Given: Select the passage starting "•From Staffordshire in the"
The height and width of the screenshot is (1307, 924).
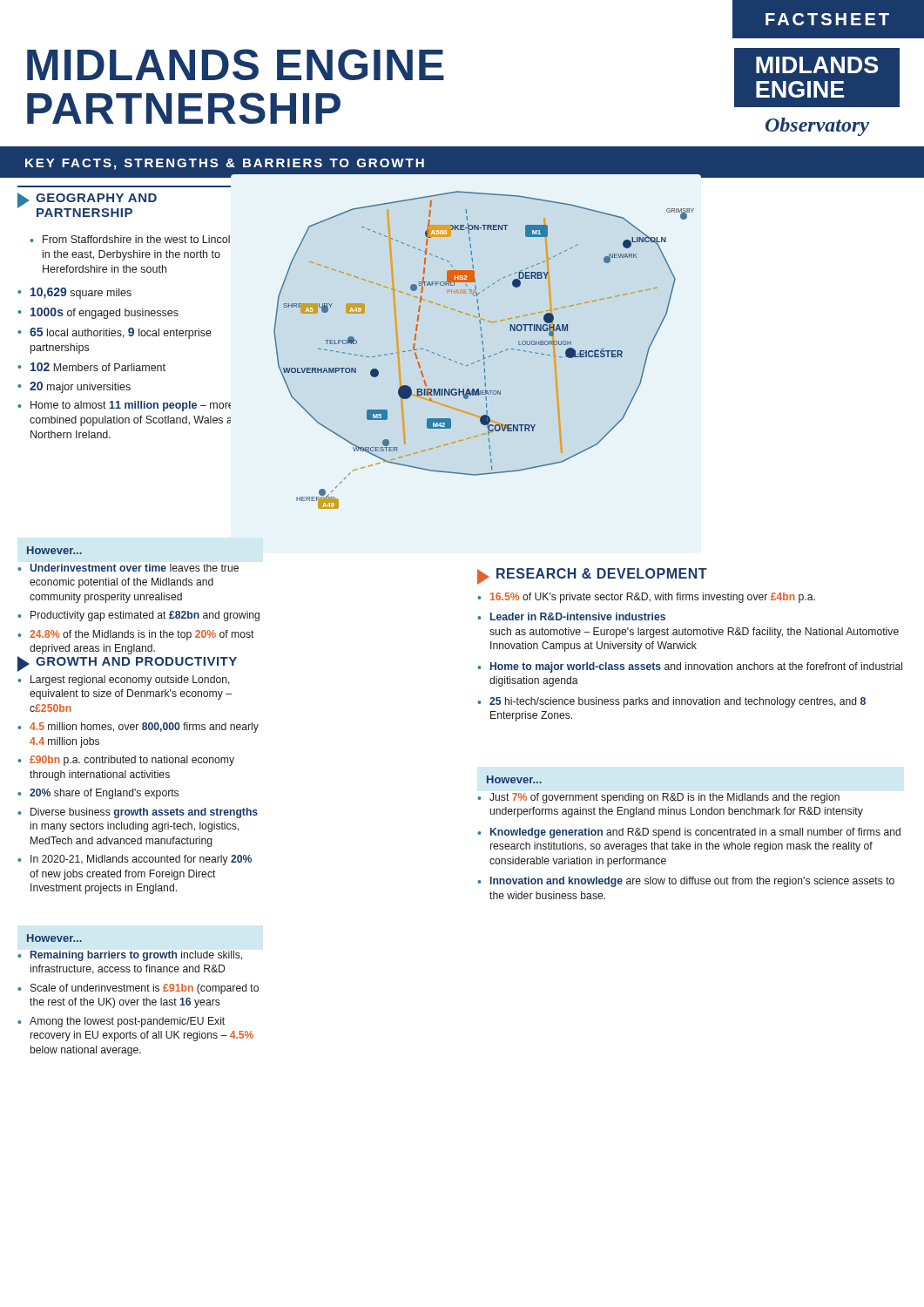Looking at the screenshot, I should (146, 255).
